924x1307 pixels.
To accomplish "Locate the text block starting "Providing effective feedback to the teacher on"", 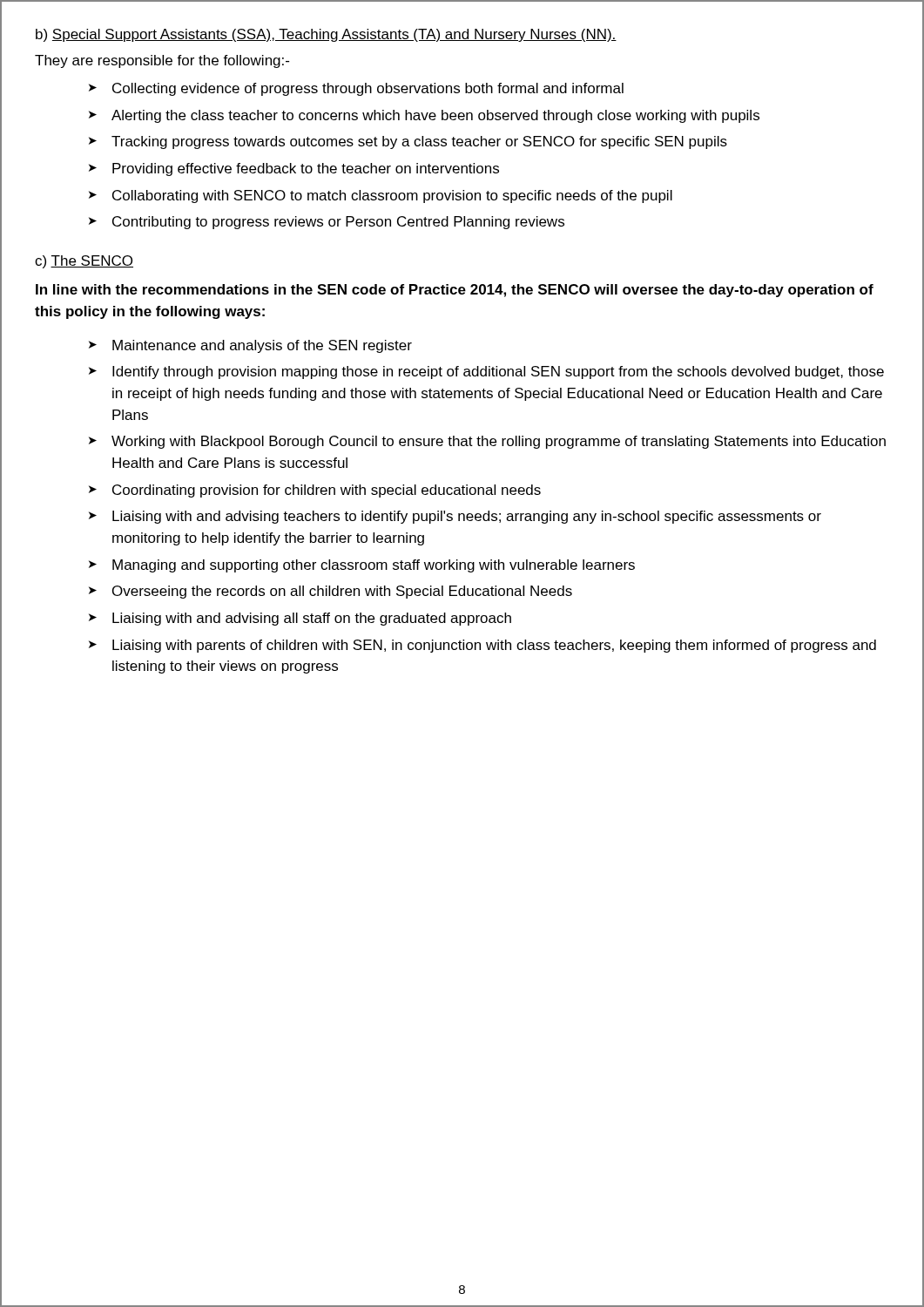I will (x=306, y=169).
